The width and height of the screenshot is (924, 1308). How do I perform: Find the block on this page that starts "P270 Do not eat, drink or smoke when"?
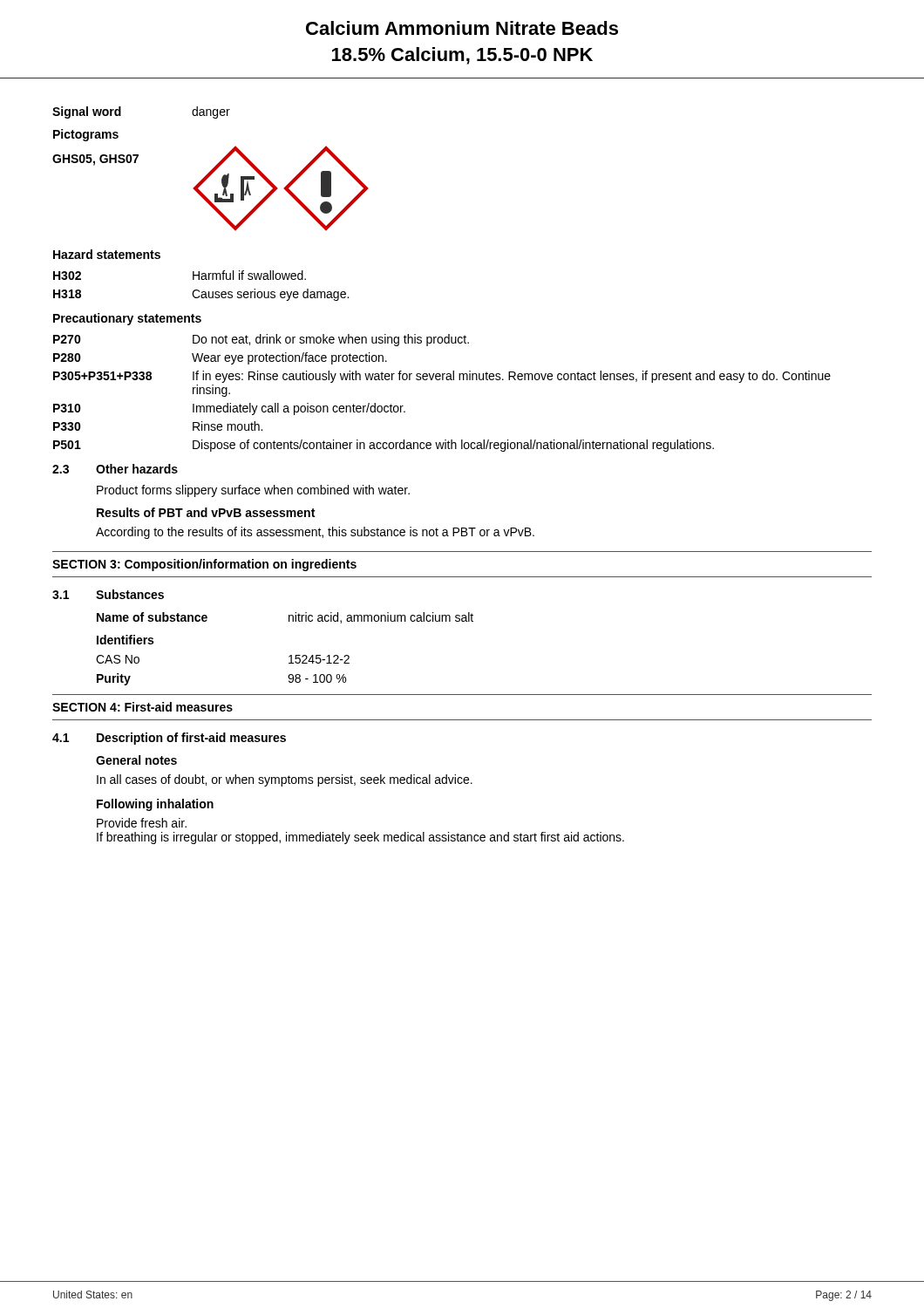(261, 339)
